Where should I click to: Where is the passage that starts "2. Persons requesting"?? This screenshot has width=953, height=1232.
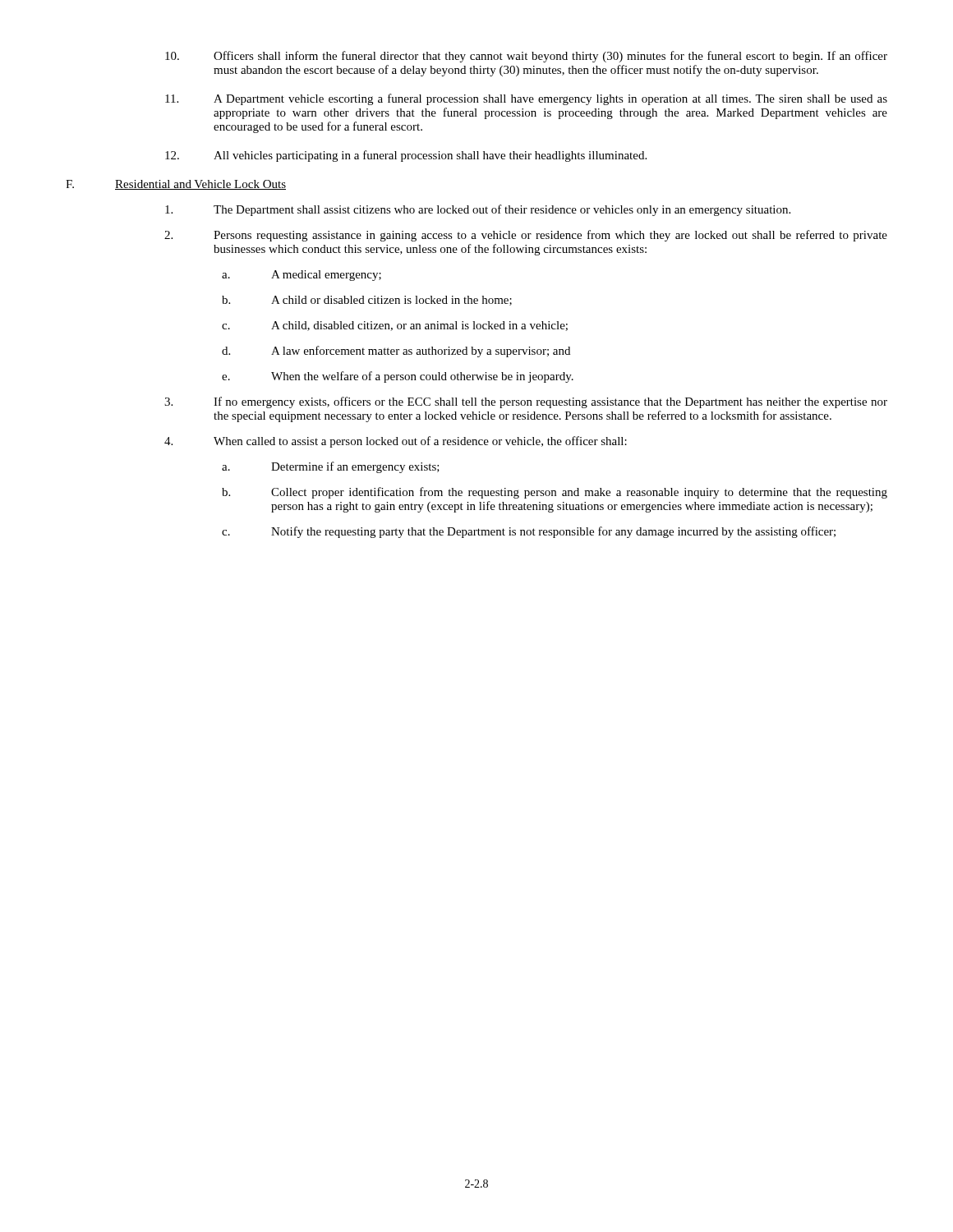(526, 242)
